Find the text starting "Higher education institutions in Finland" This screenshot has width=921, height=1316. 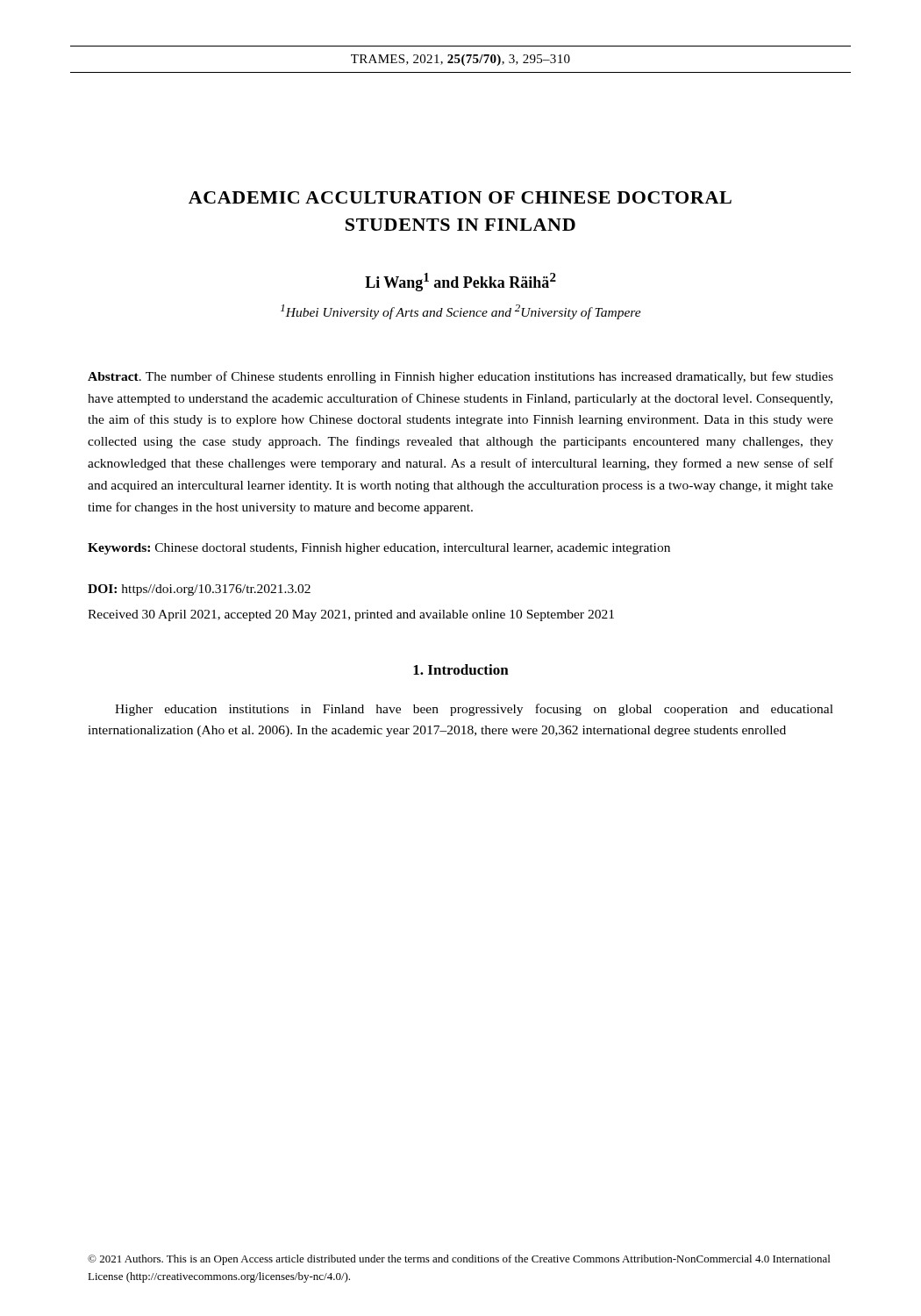pos(460,719)
